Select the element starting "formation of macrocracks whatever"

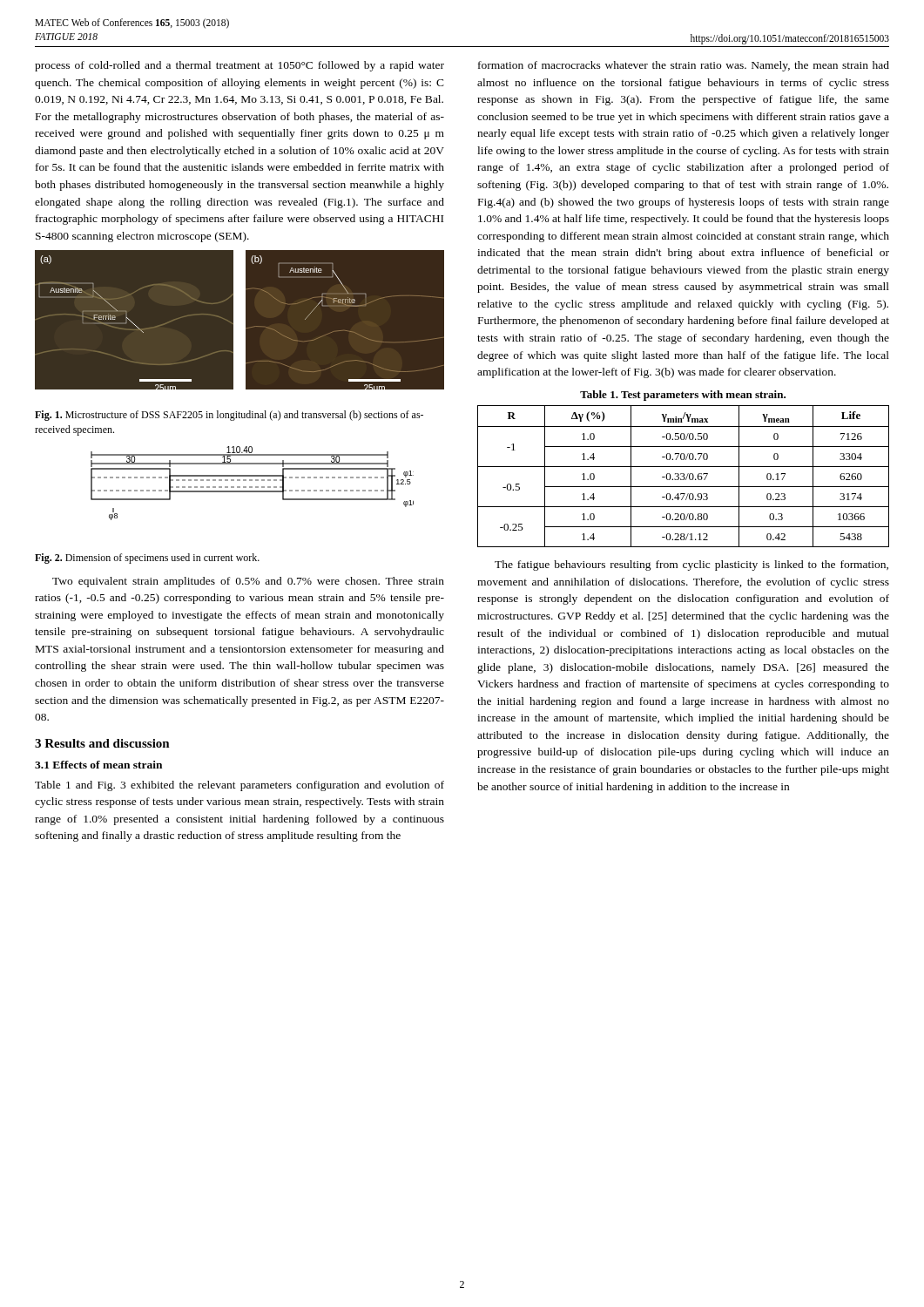683,219
